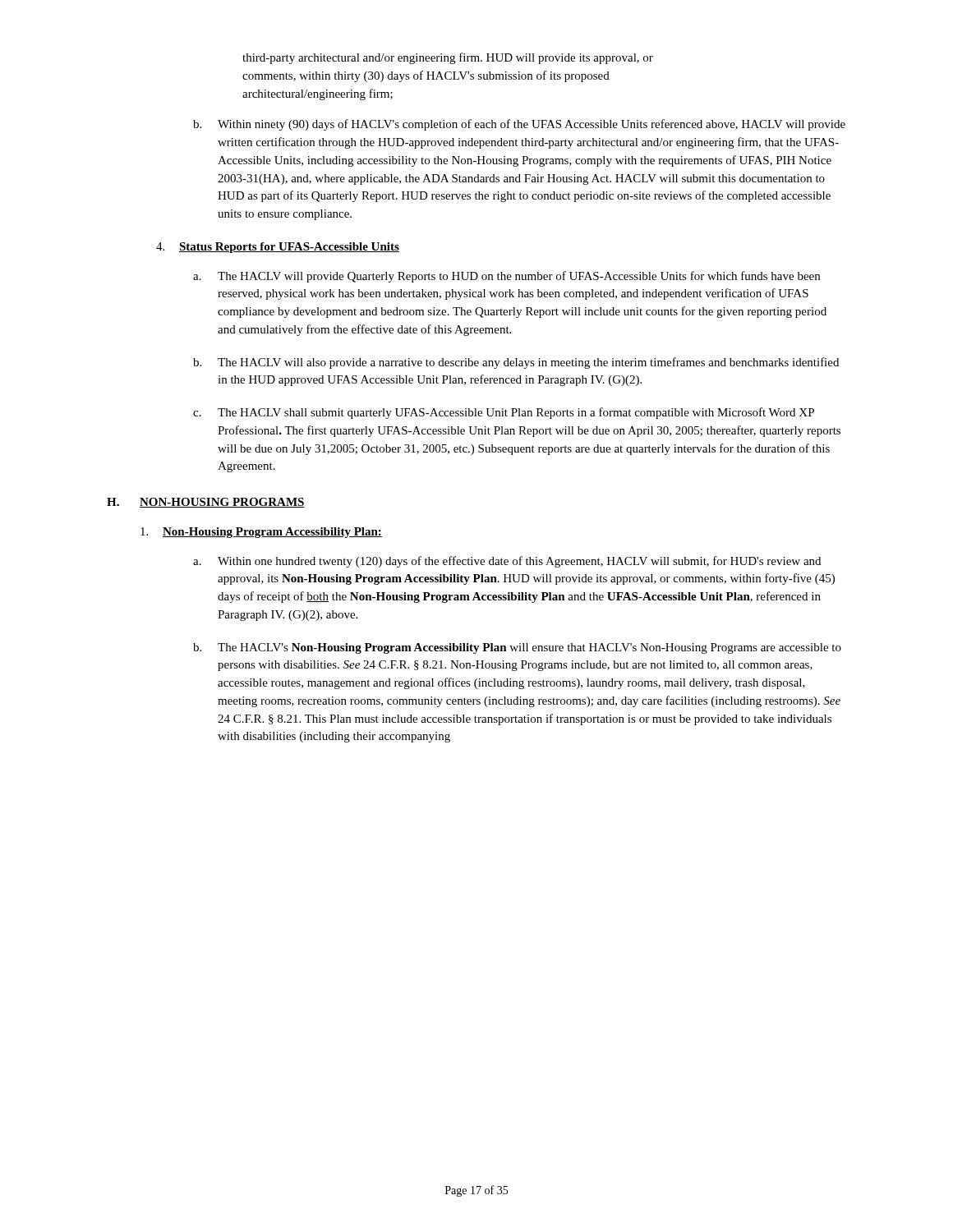Screen dimensions: 1232x953
Task: Select the region starting "H. NON-HOUSING PROGRAMS"
Action: (206, 503)
